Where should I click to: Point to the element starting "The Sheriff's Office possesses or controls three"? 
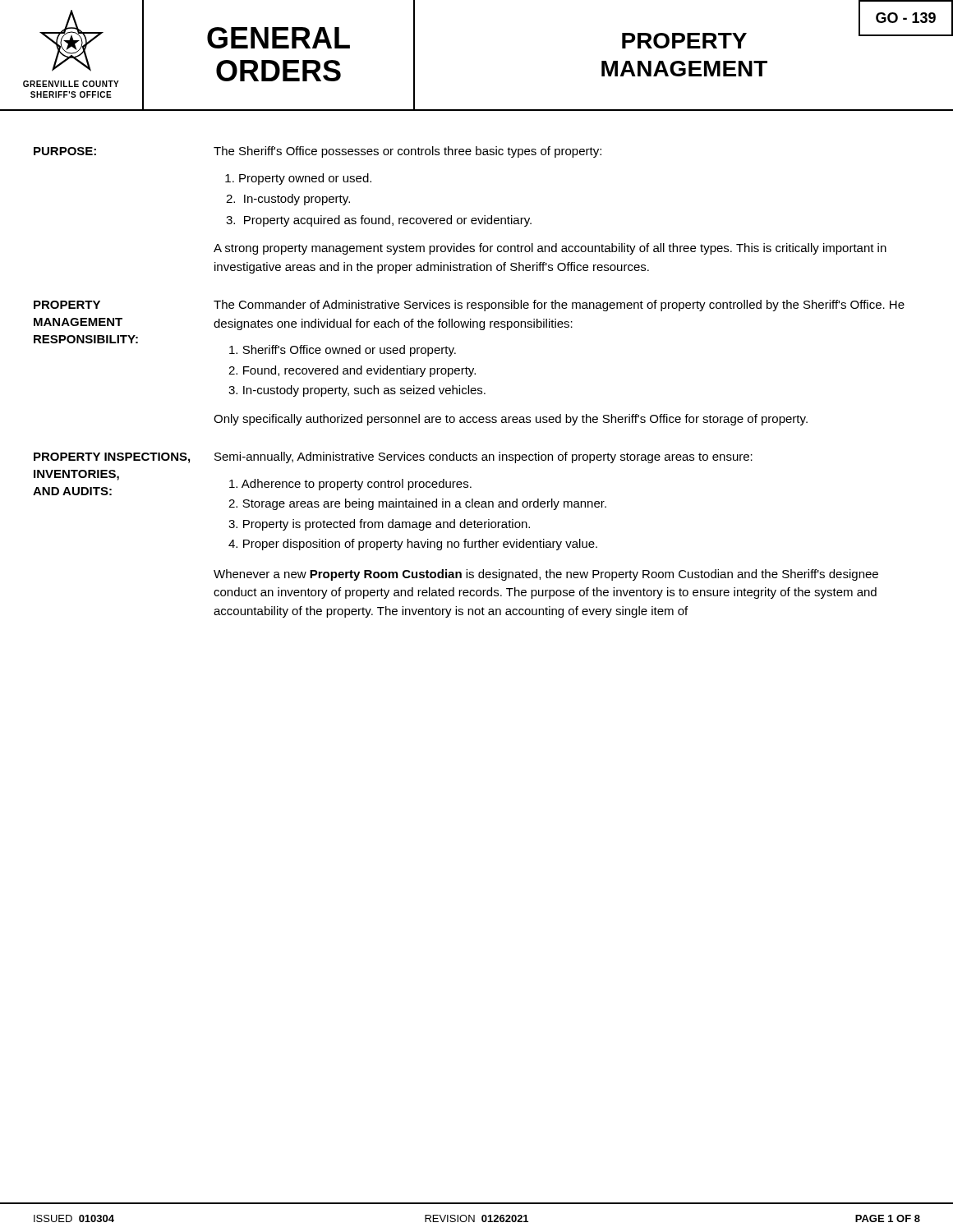point(567,151)
